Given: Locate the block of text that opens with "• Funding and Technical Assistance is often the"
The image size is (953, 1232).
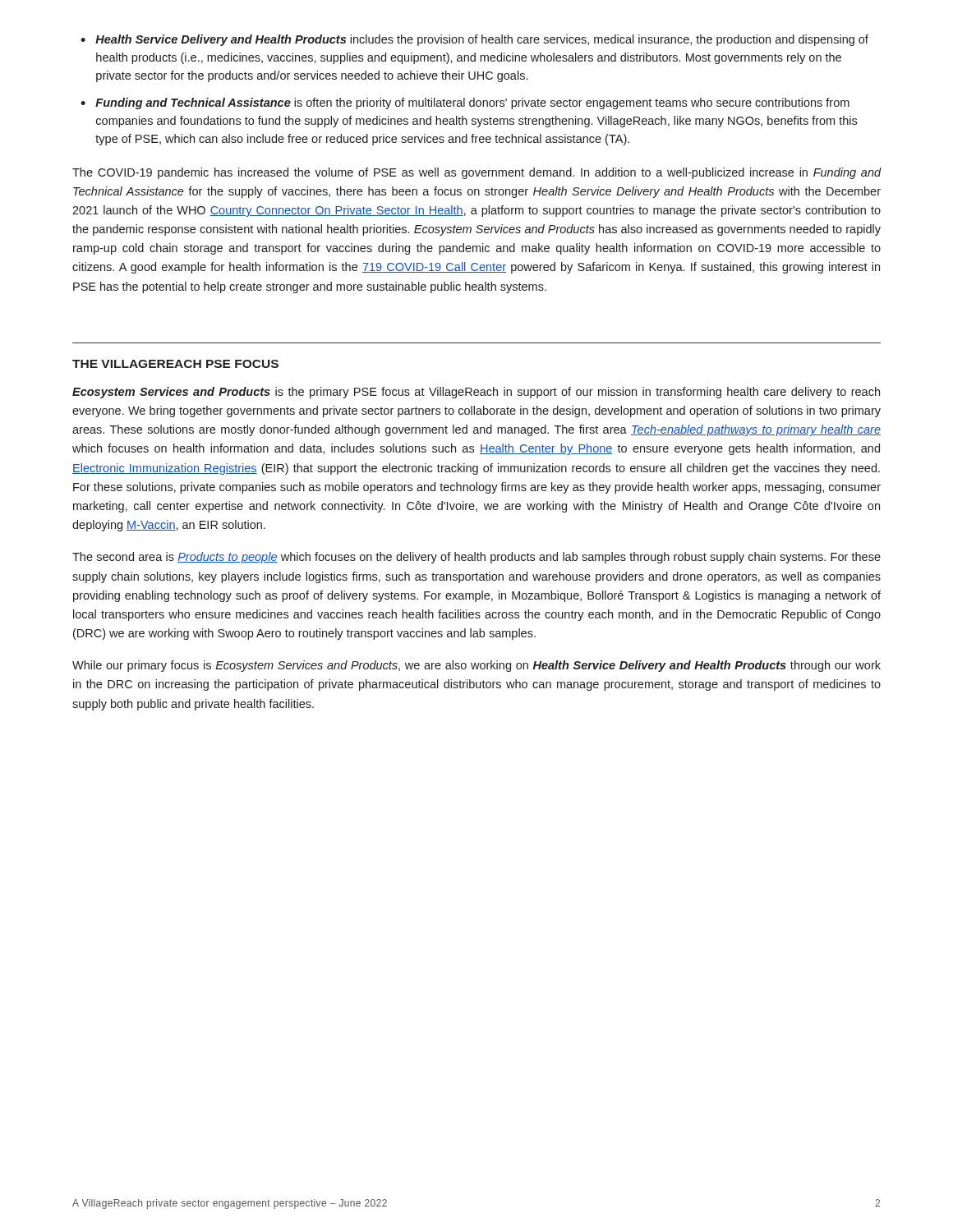Looking at the screenshot, I should [x=481, y=121].
